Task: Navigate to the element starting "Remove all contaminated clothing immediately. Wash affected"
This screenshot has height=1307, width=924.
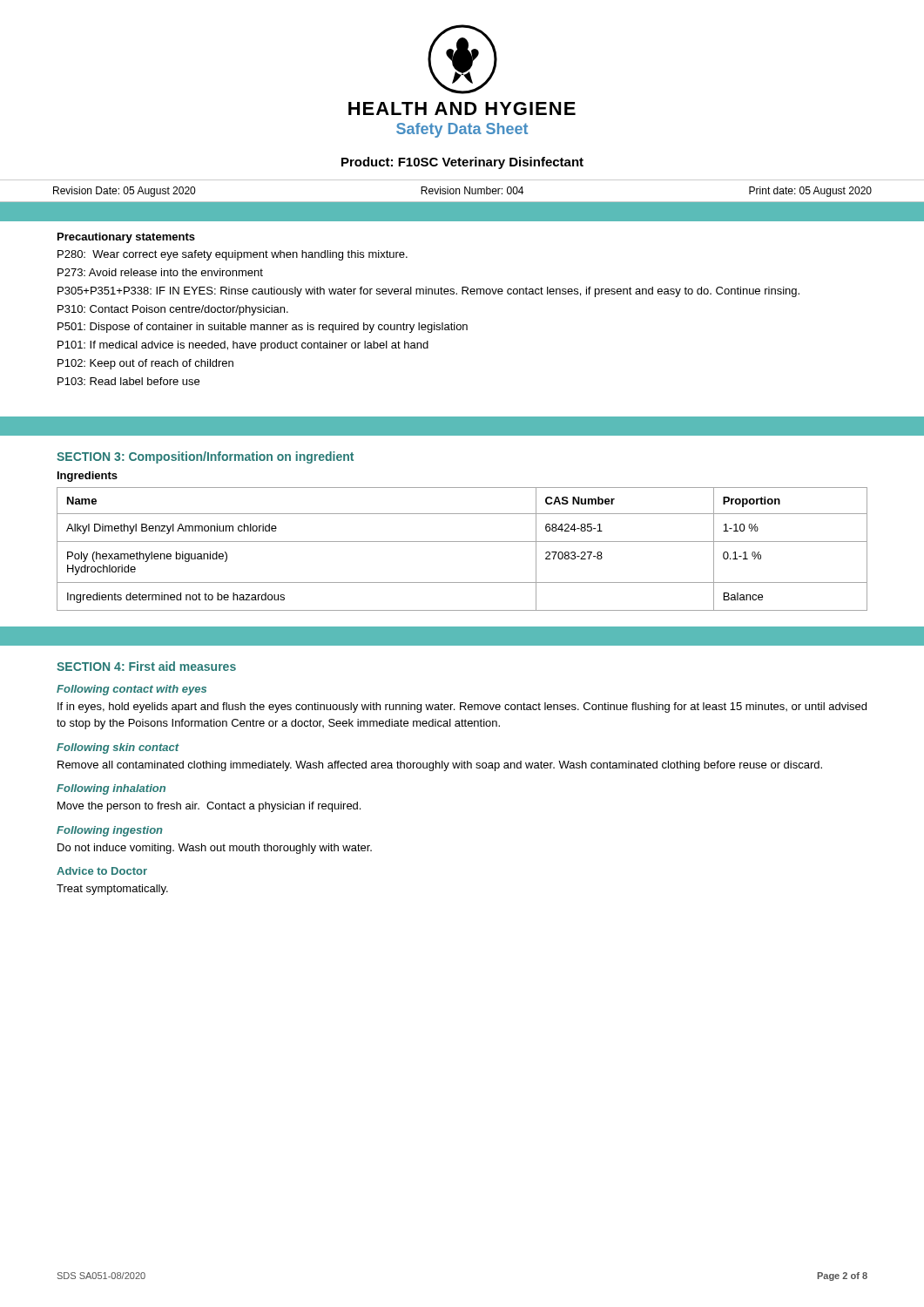Action: [440, 764]
